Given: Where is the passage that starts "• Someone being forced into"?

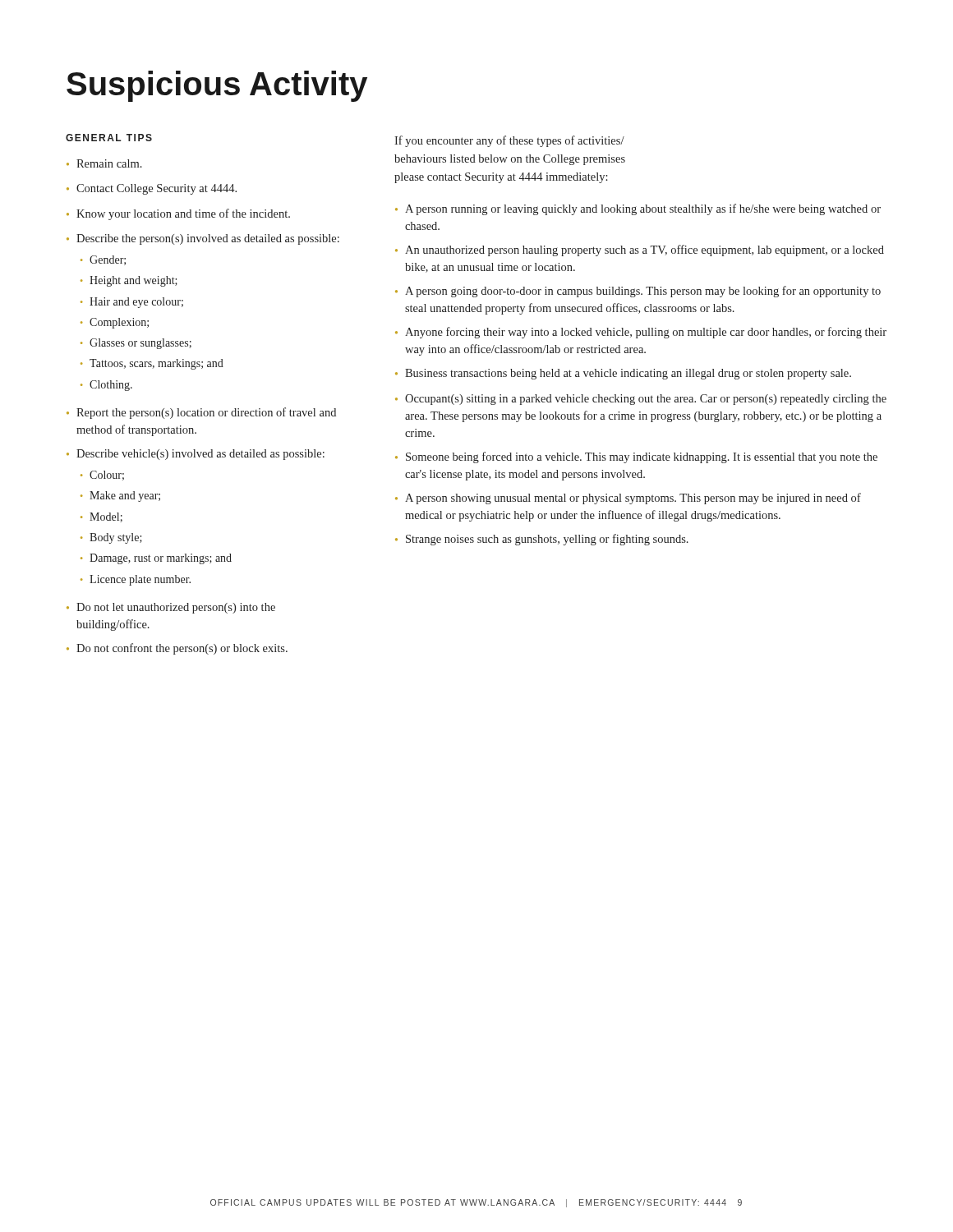Looking at the screenshot, I should click(641, 465).
